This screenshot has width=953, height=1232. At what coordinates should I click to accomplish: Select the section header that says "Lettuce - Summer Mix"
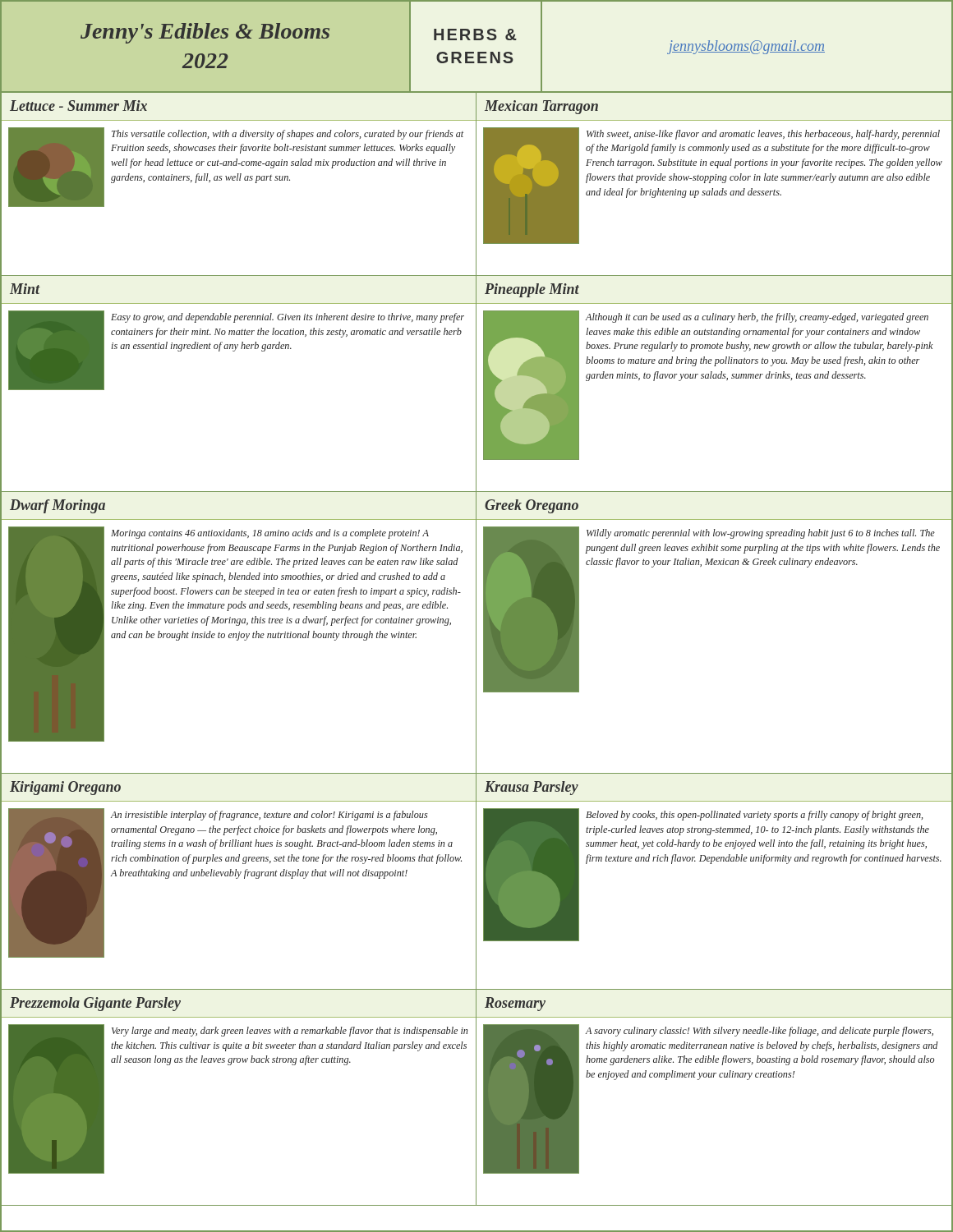pos(79,106)
